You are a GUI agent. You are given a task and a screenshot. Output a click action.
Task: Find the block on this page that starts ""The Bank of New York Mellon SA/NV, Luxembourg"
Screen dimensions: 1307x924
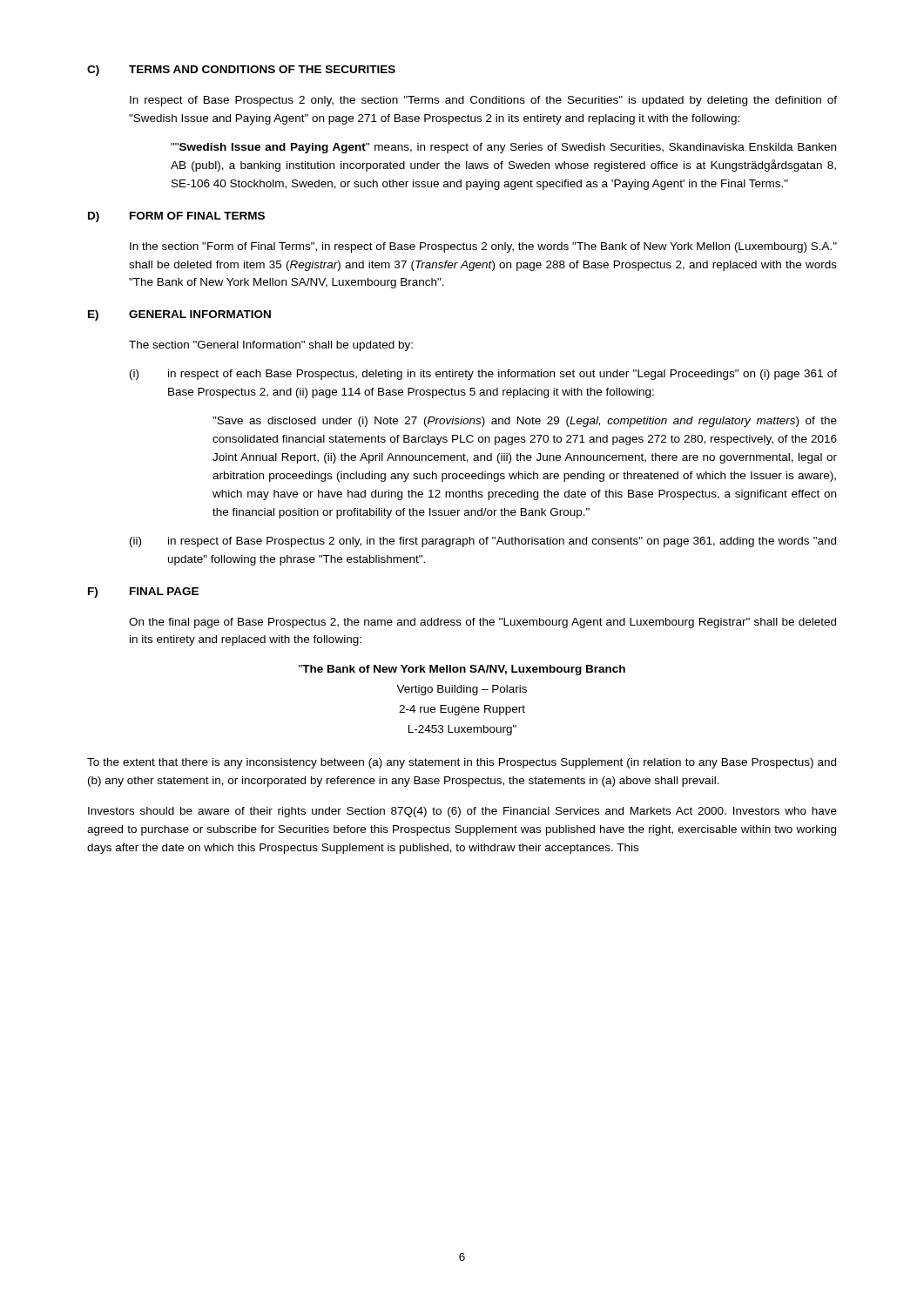pos(462,699)
